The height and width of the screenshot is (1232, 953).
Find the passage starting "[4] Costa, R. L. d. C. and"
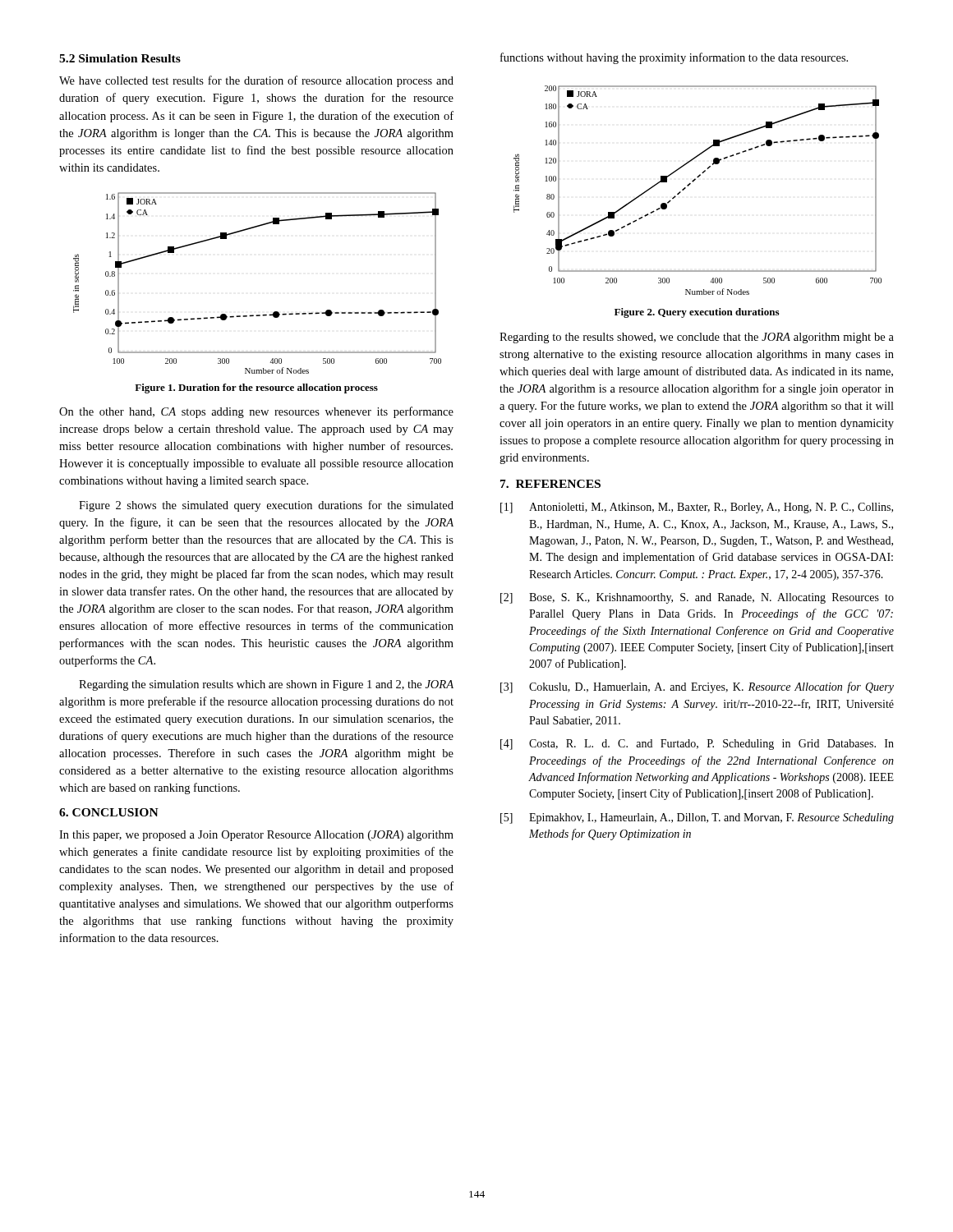[697, 770]
